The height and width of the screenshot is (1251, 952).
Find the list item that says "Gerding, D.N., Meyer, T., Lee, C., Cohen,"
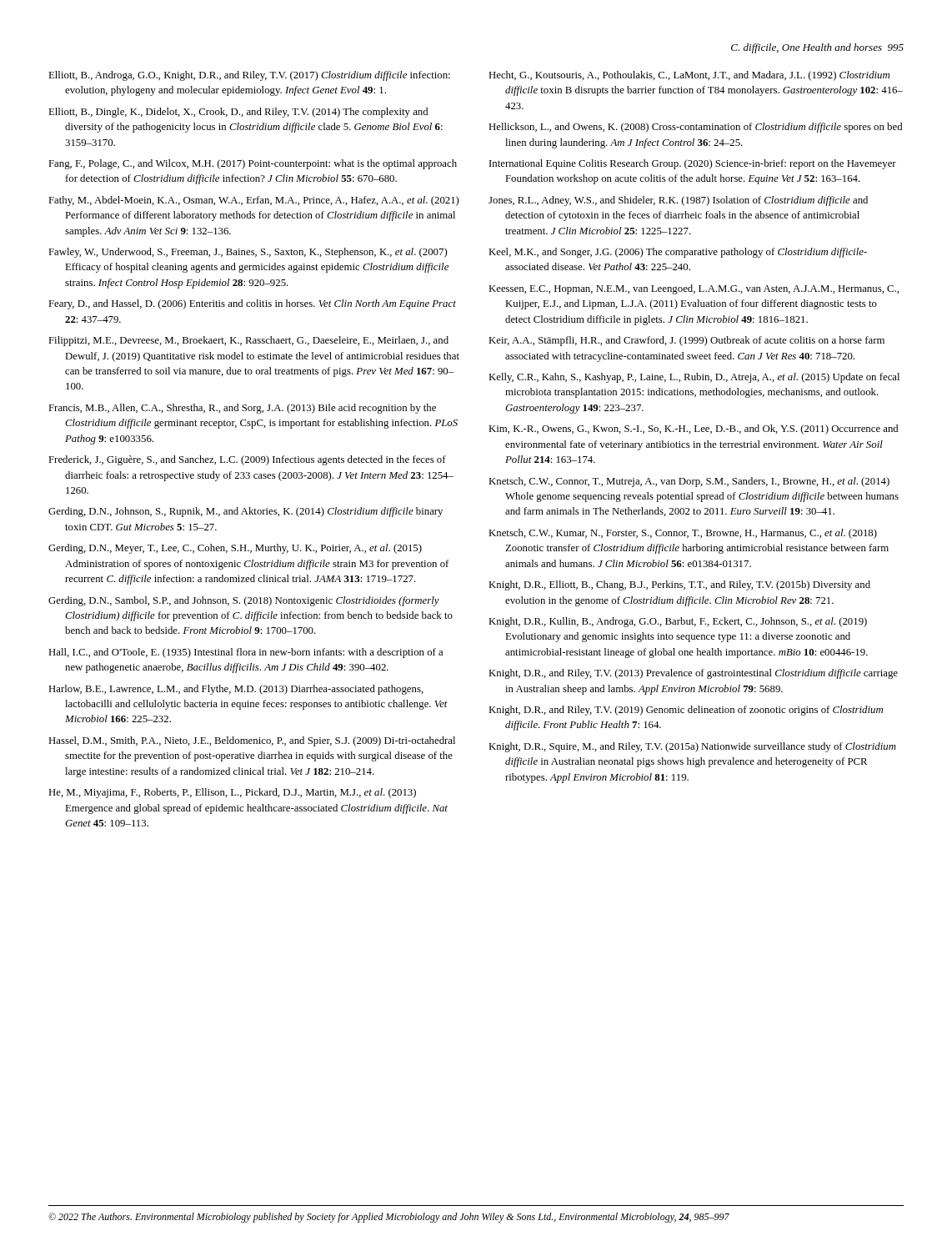(x=249, y=564)
